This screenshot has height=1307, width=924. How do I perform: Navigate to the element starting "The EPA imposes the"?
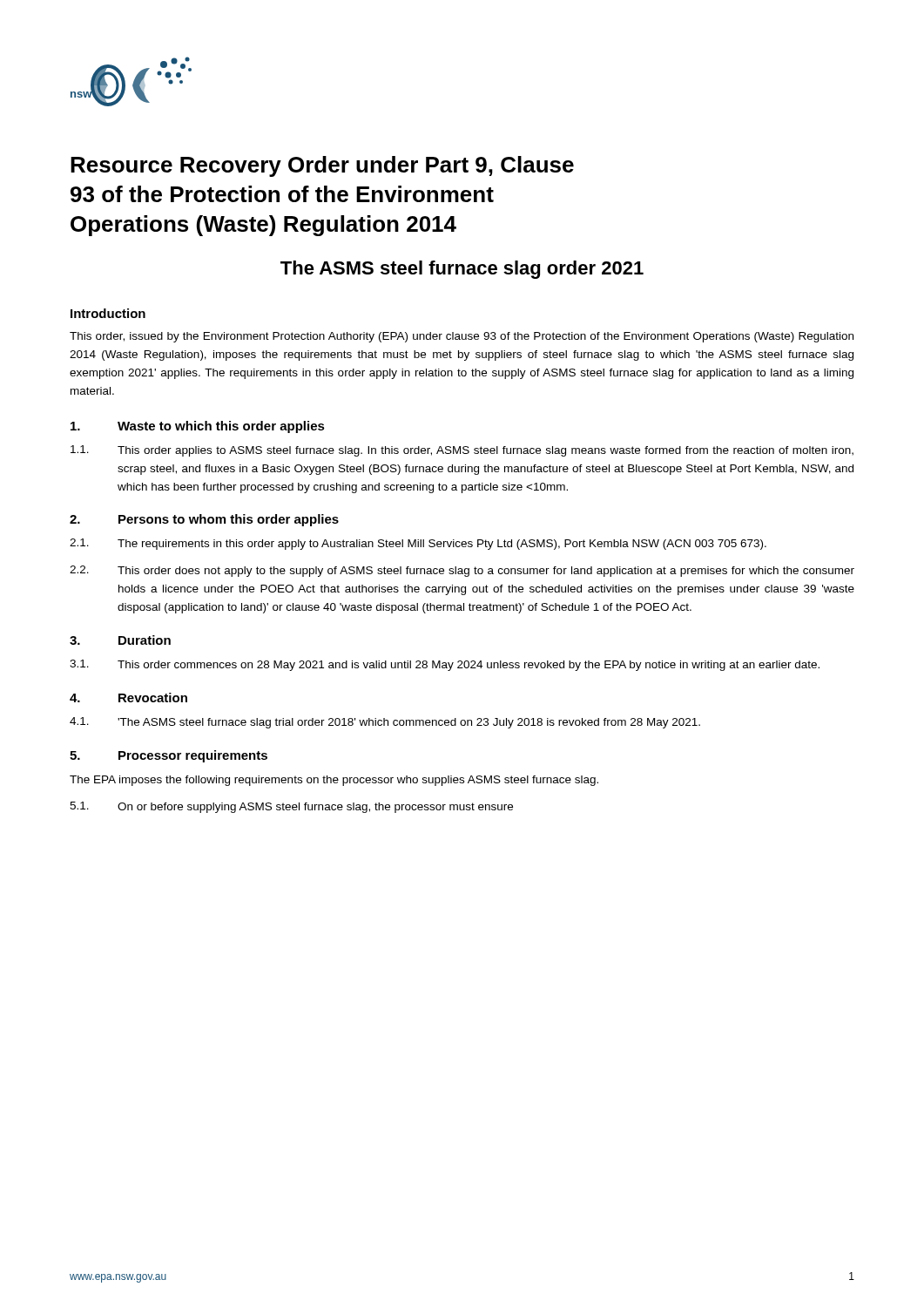(335, 779)
